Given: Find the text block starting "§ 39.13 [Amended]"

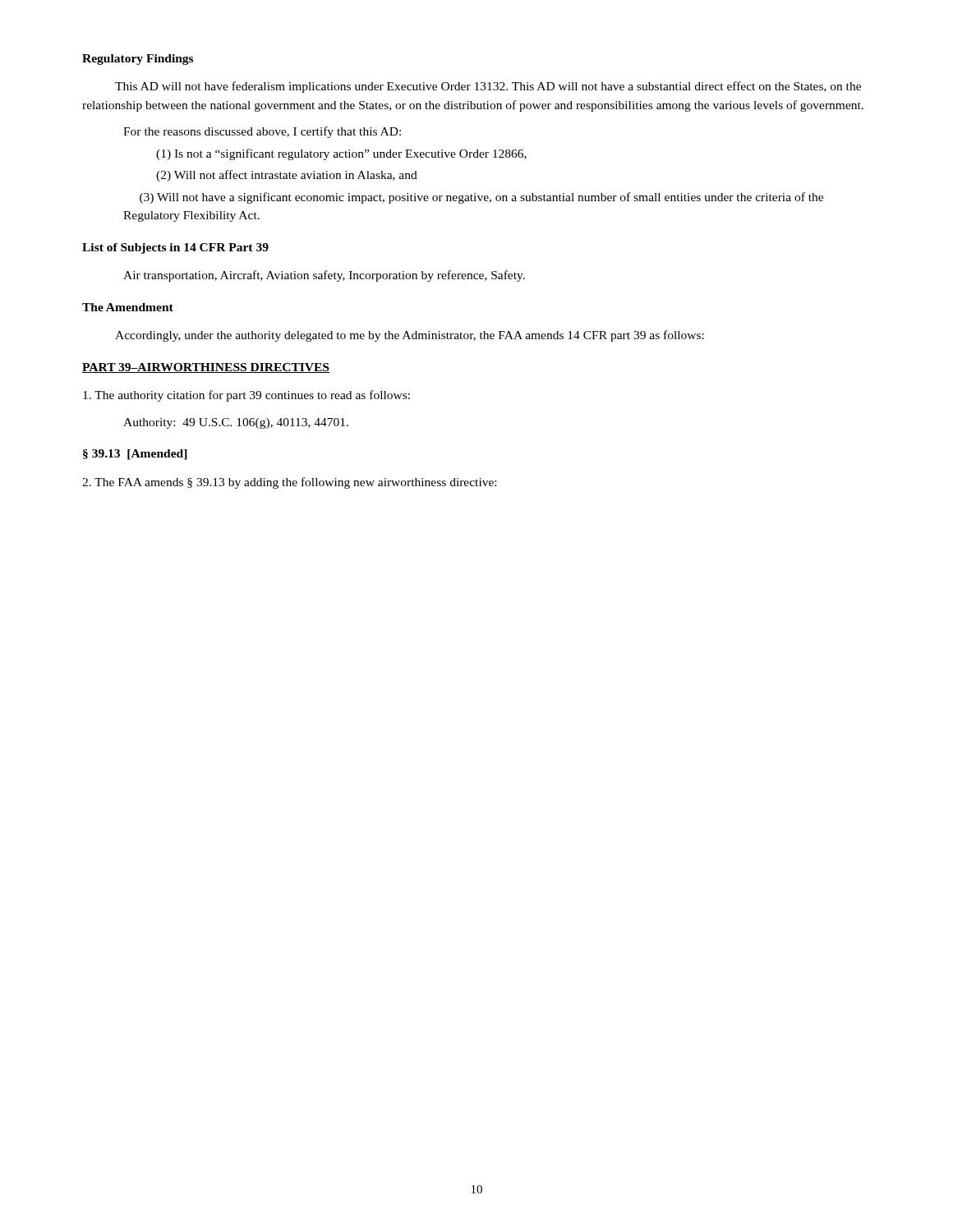Looking at the screenshot, I should 135,453.
